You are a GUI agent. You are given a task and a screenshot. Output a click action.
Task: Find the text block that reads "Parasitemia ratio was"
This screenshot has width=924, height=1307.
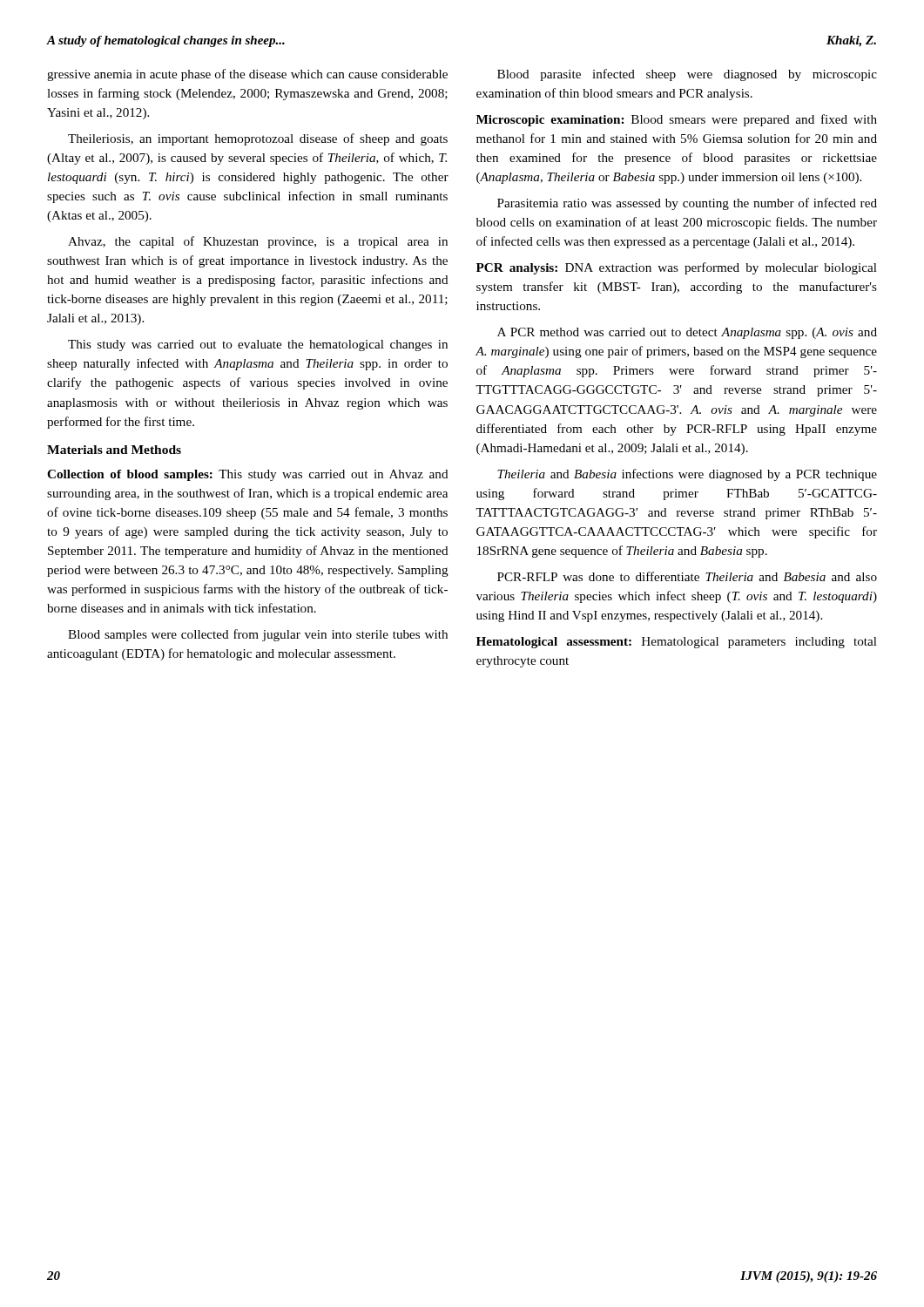click(676, 222)
